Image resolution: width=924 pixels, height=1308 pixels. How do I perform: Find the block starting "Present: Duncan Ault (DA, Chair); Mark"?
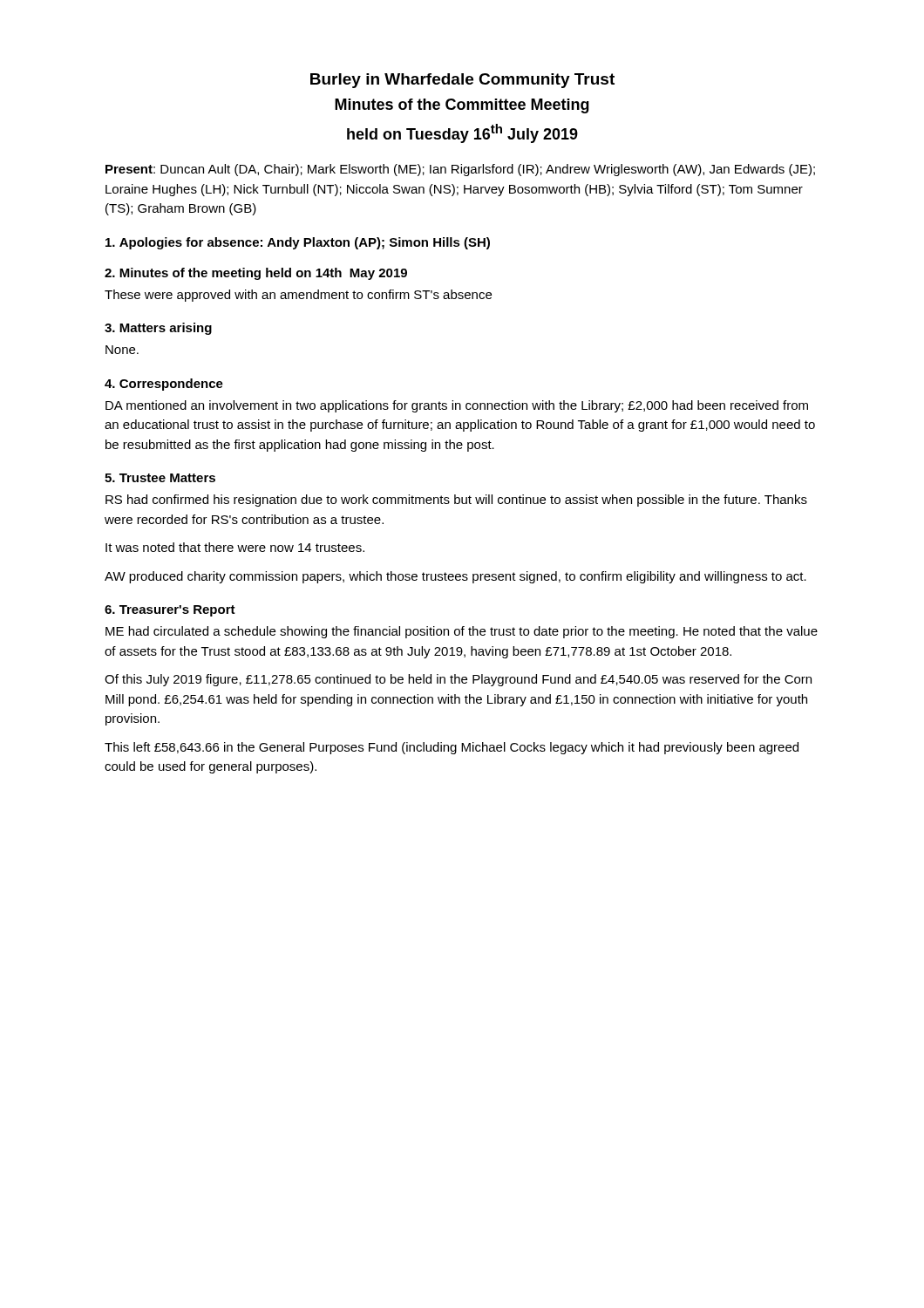(x=460, y=188)
